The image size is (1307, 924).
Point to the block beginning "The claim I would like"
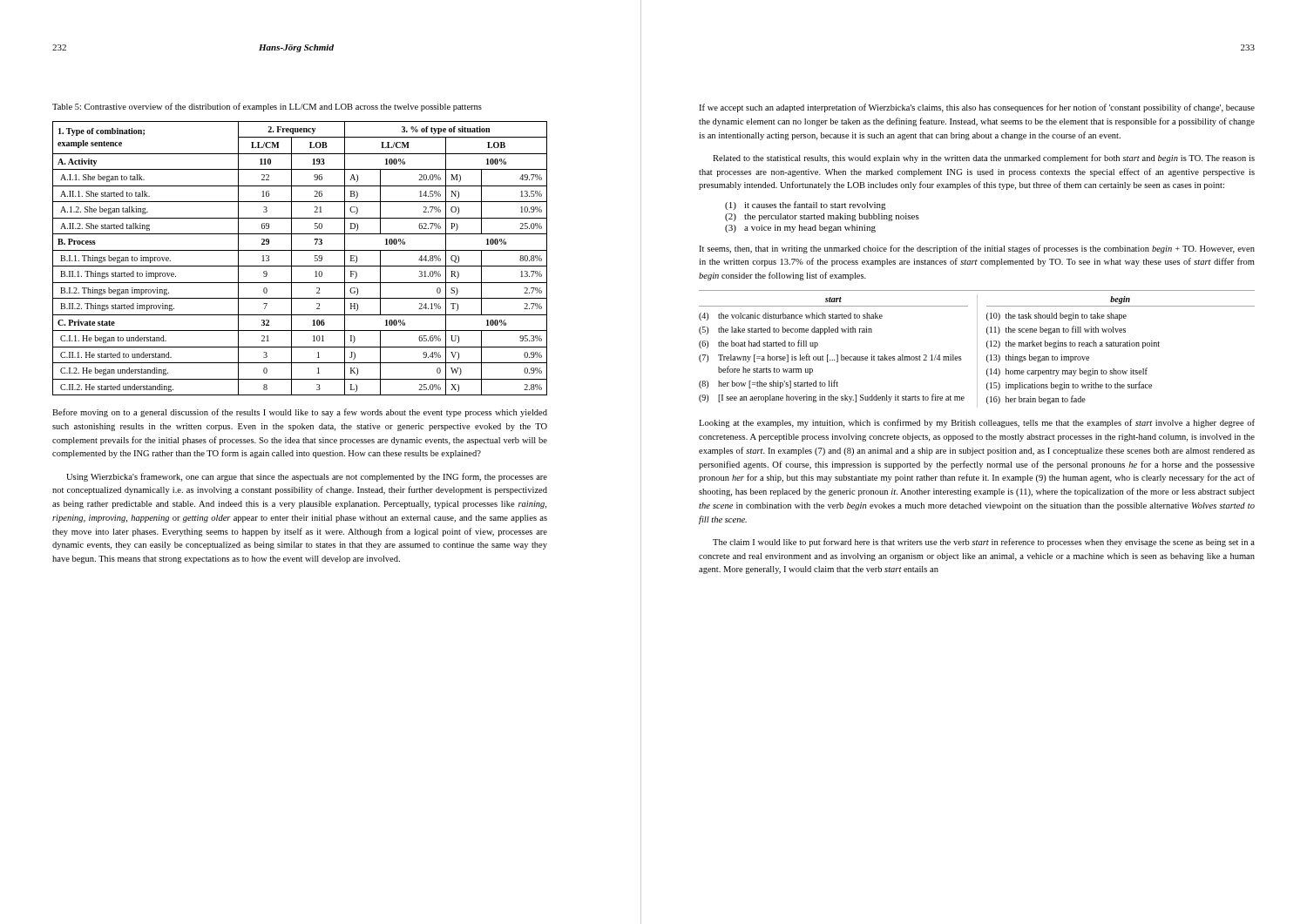pyautogui.click(x=977, y=556)
